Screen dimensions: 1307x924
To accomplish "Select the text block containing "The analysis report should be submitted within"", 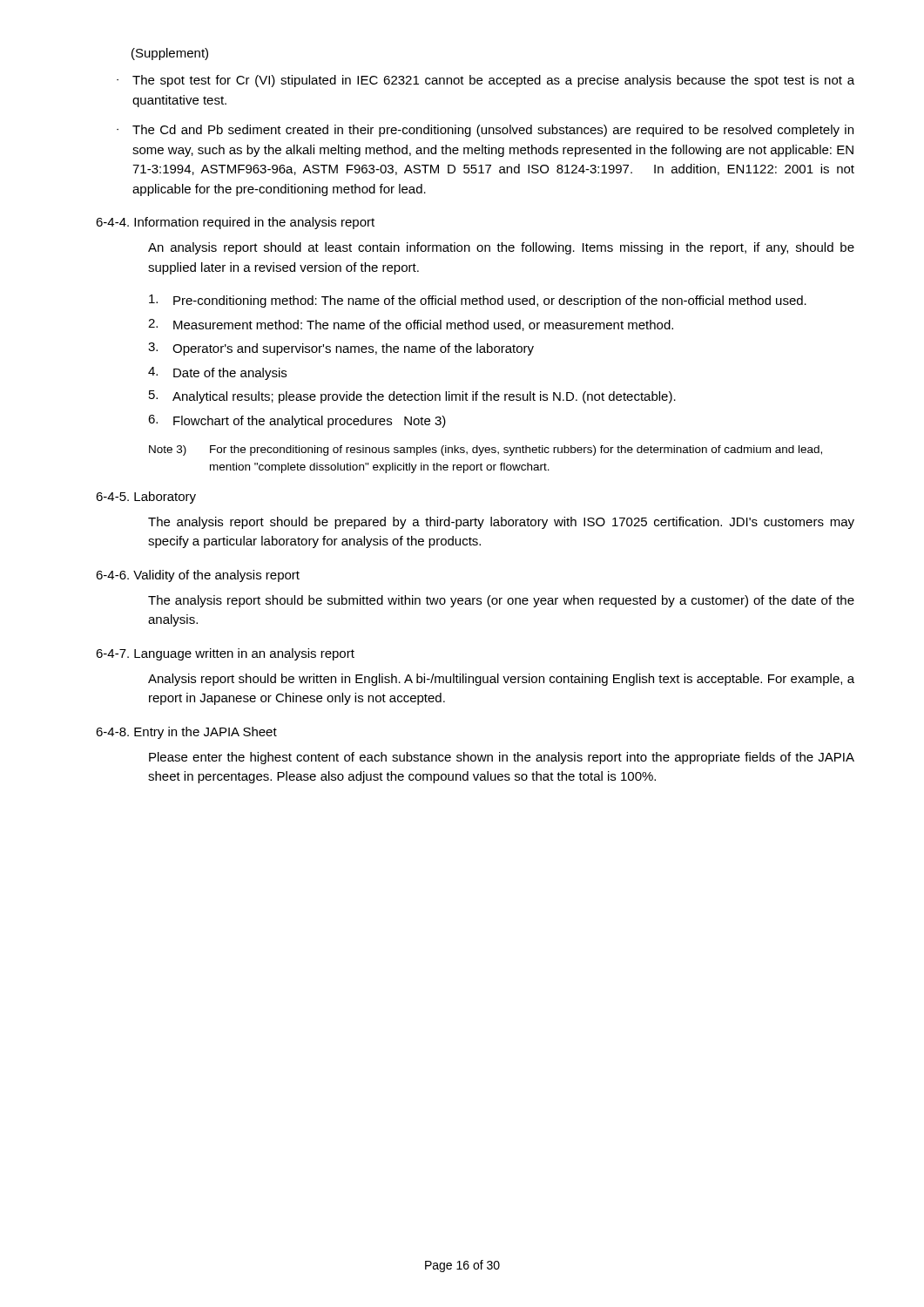I will pyautogui.click(x=501, y=609).
